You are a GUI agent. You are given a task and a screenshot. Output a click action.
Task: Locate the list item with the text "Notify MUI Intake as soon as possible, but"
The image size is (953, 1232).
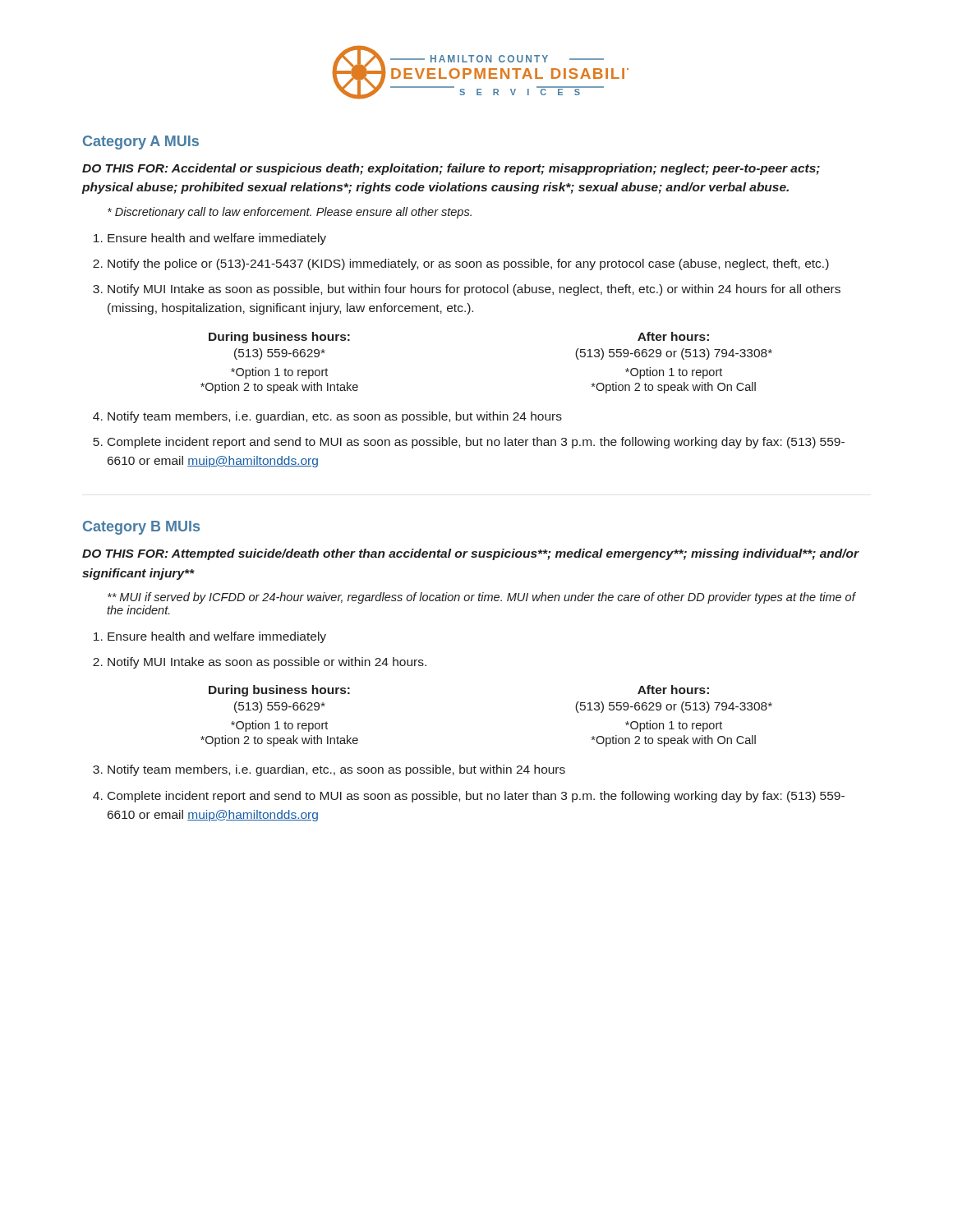pos(474,298)
